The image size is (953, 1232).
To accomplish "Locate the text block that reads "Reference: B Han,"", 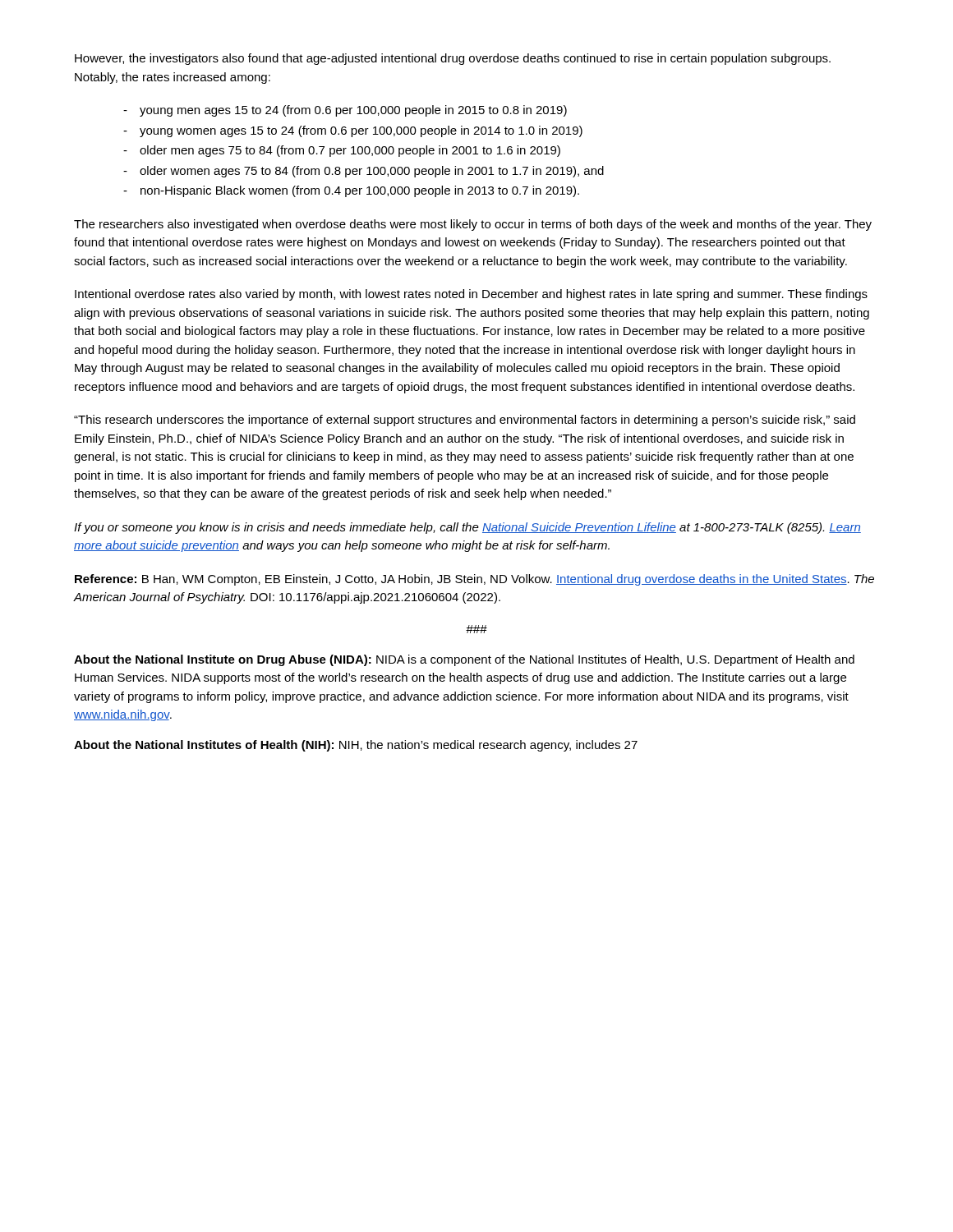I will pyautogui.click(x=474, y=587).
